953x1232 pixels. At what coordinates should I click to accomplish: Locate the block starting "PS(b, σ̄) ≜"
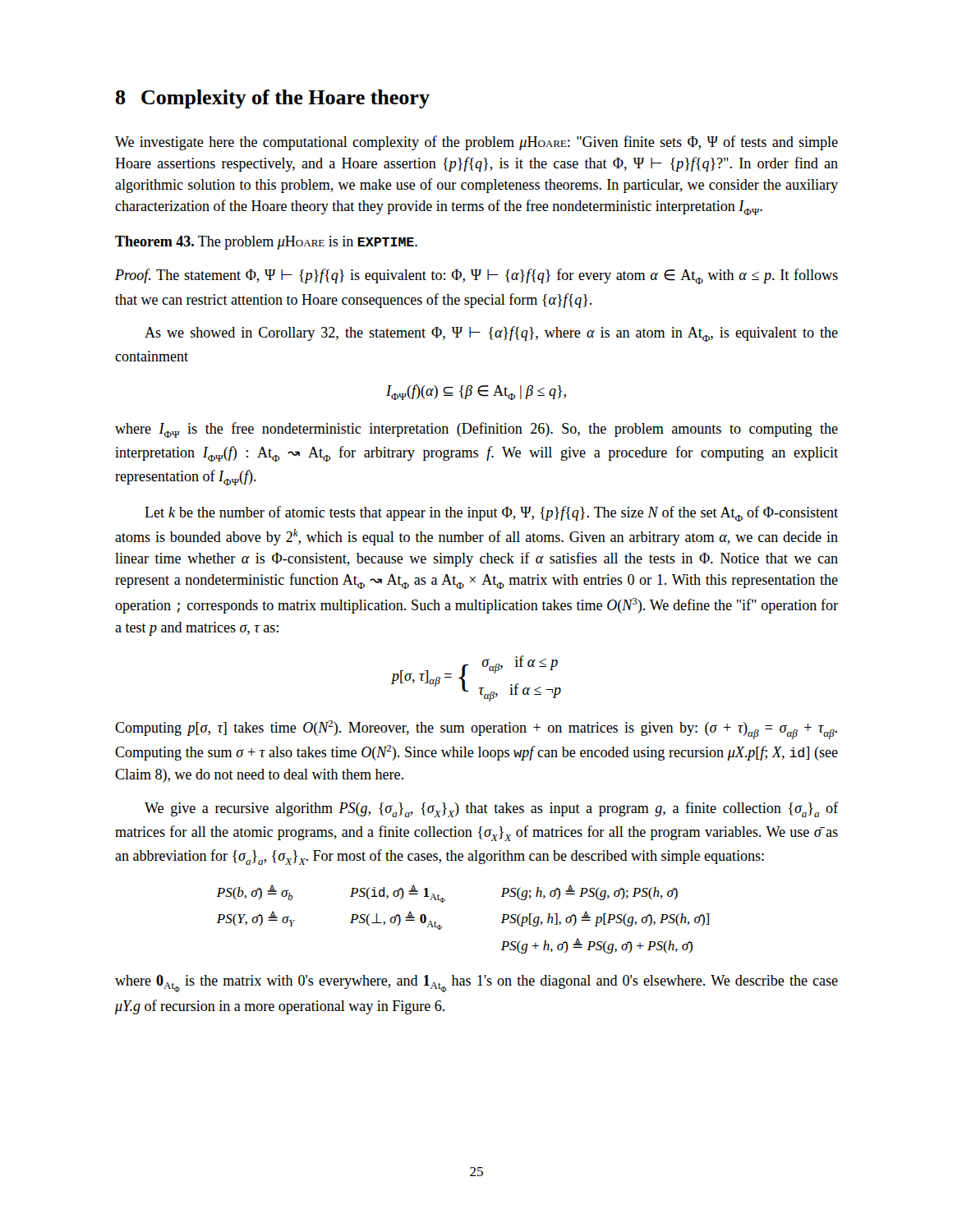(x=256, y=893)
